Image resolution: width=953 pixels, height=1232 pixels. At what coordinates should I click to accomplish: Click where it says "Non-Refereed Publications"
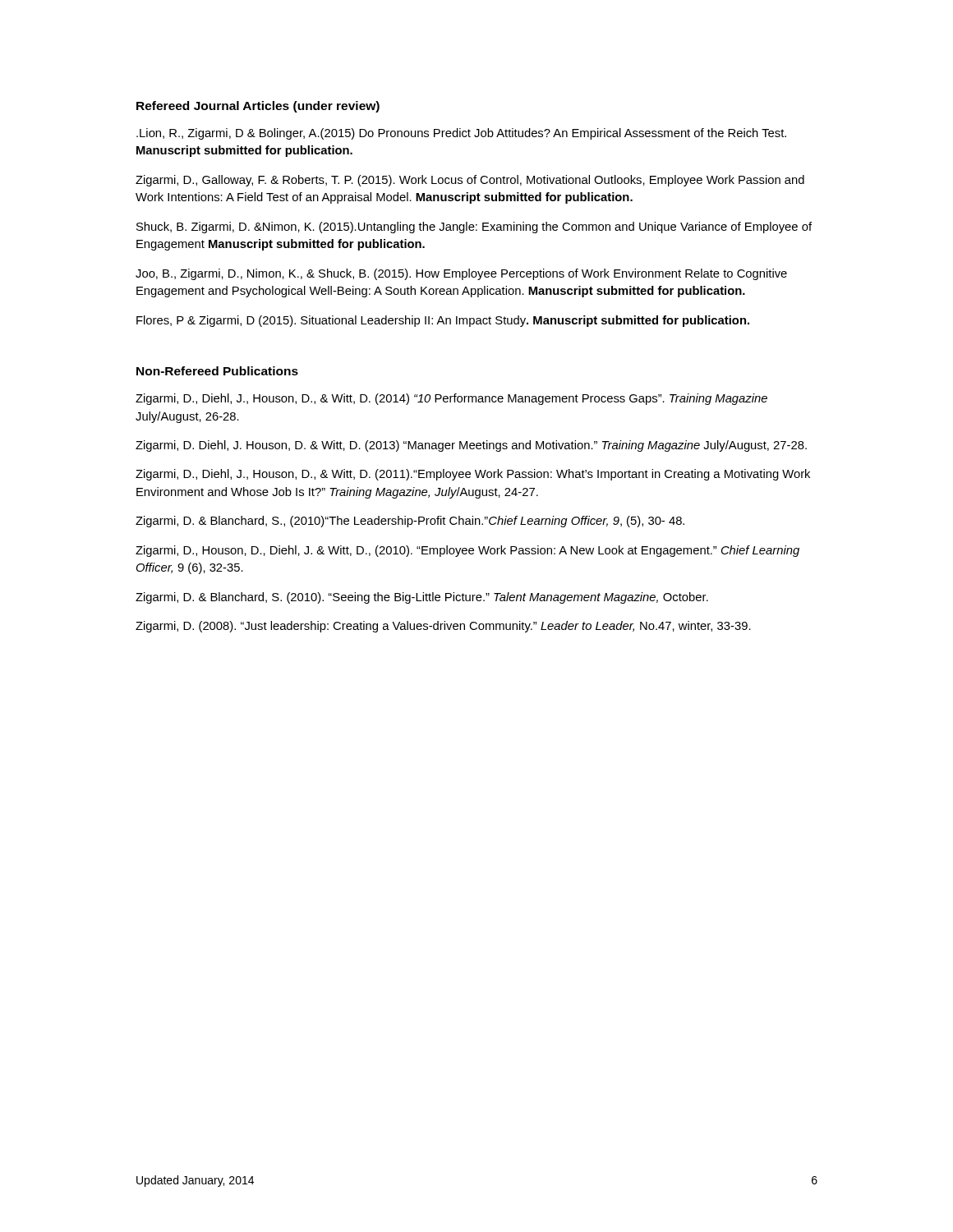(217, 371)
